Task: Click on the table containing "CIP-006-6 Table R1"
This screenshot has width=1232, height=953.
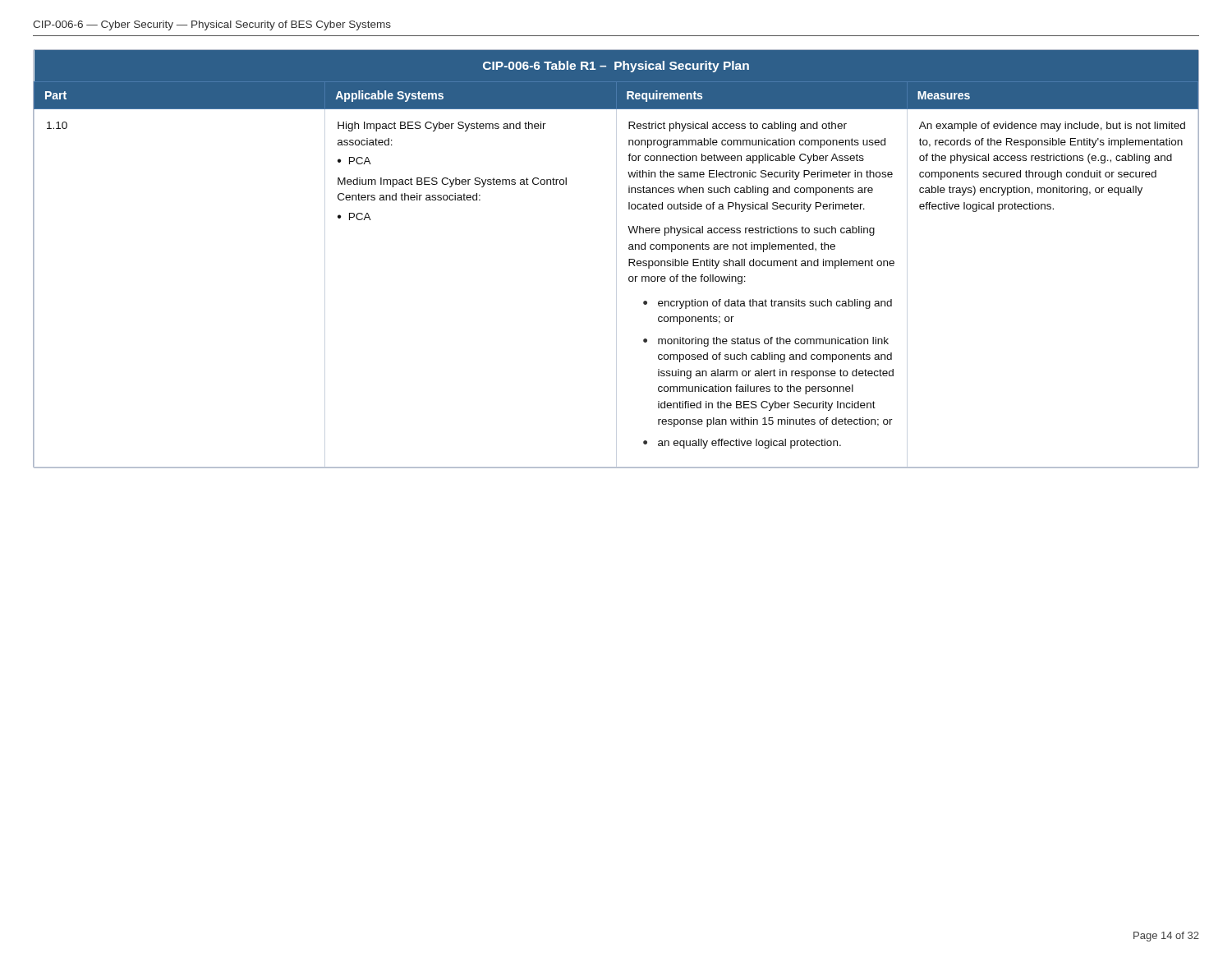Action: (x=616, y=259)
